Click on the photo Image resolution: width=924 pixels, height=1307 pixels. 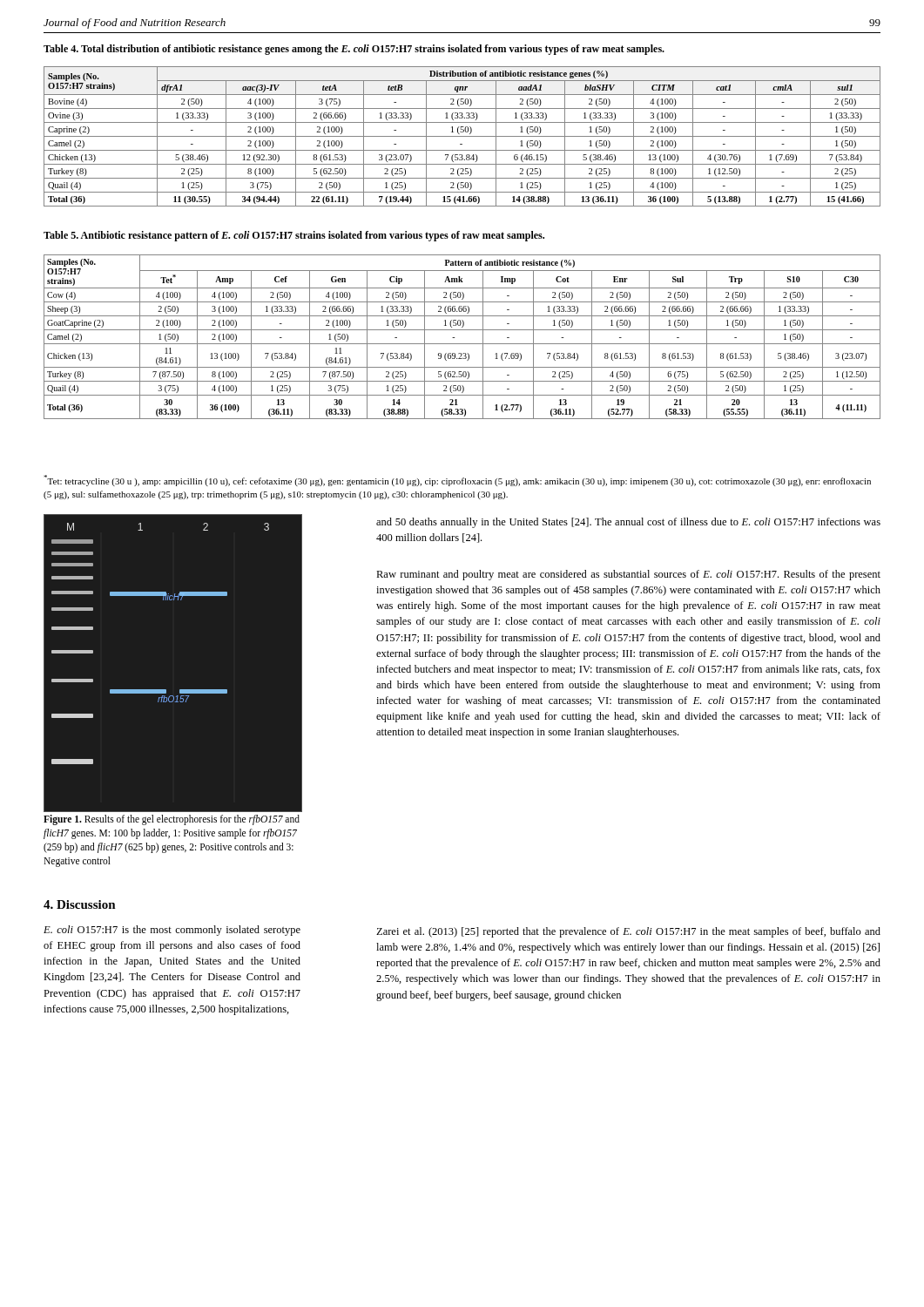click(x=172, y=663)
